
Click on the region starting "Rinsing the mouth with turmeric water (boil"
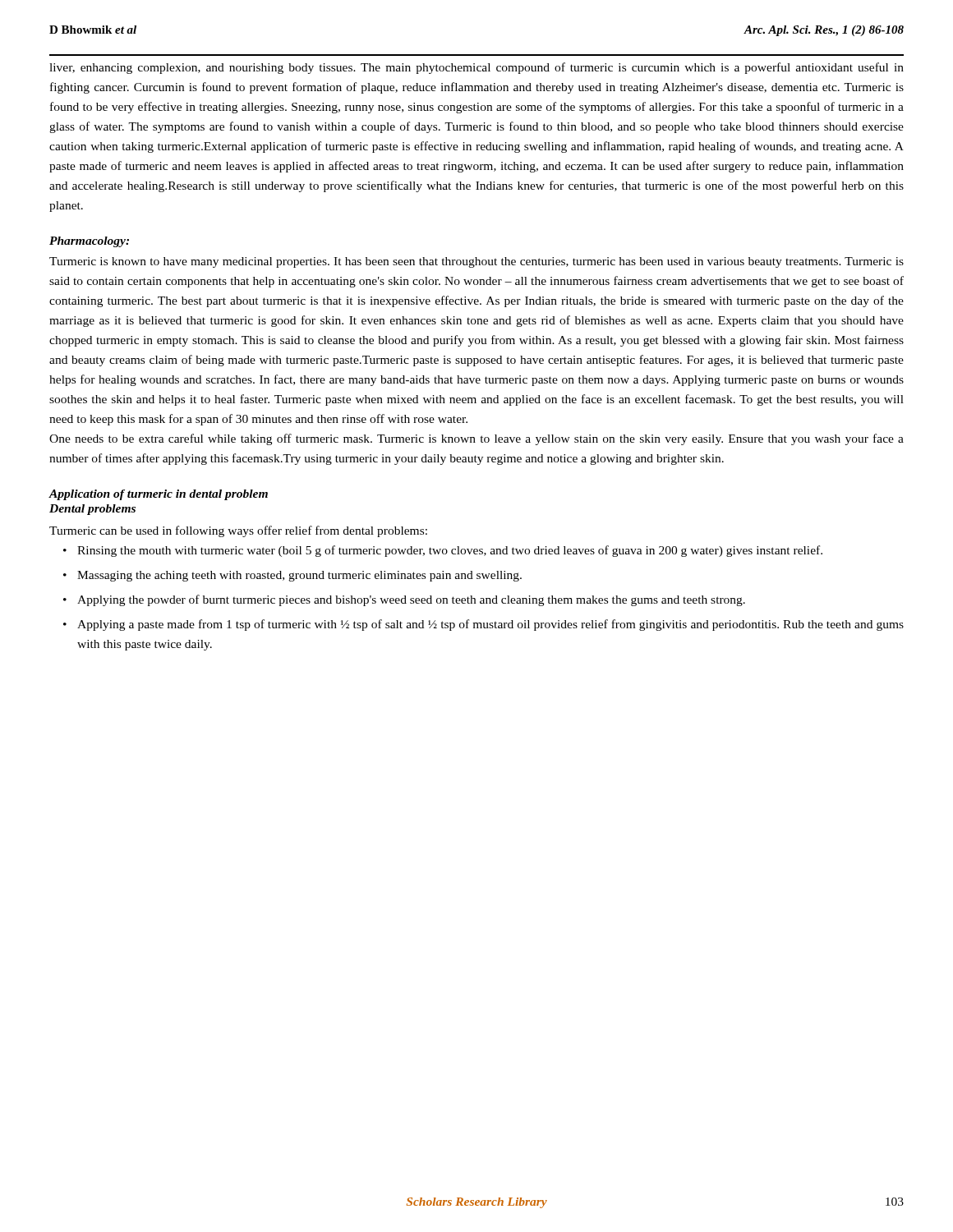(x=450, y=550)
